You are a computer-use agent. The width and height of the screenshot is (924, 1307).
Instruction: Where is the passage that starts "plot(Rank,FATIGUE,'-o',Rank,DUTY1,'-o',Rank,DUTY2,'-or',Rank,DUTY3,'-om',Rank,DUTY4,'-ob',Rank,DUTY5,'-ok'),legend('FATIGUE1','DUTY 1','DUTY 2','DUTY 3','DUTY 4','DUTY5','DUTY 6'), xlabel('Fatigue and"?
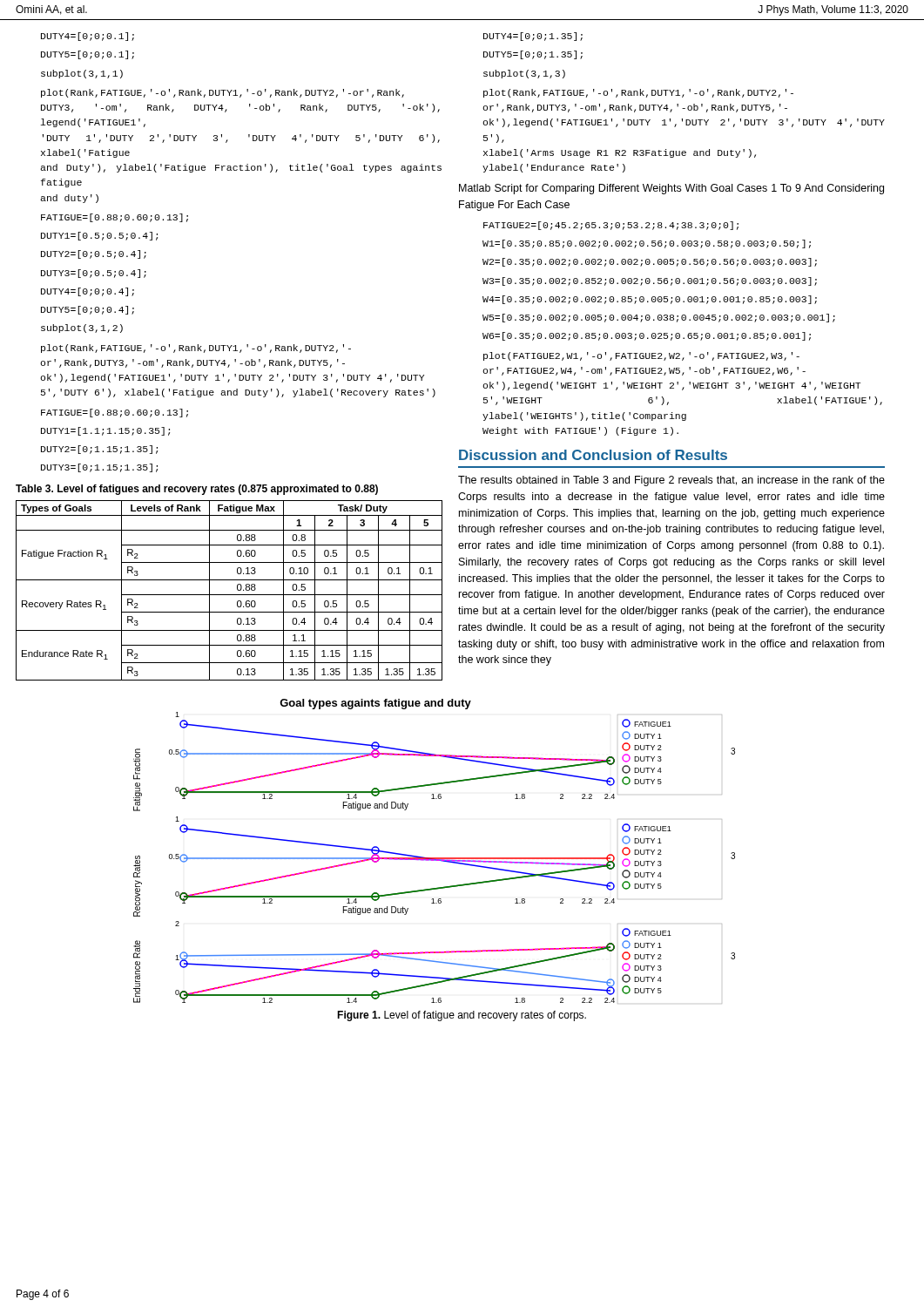(x=238, y=370)
